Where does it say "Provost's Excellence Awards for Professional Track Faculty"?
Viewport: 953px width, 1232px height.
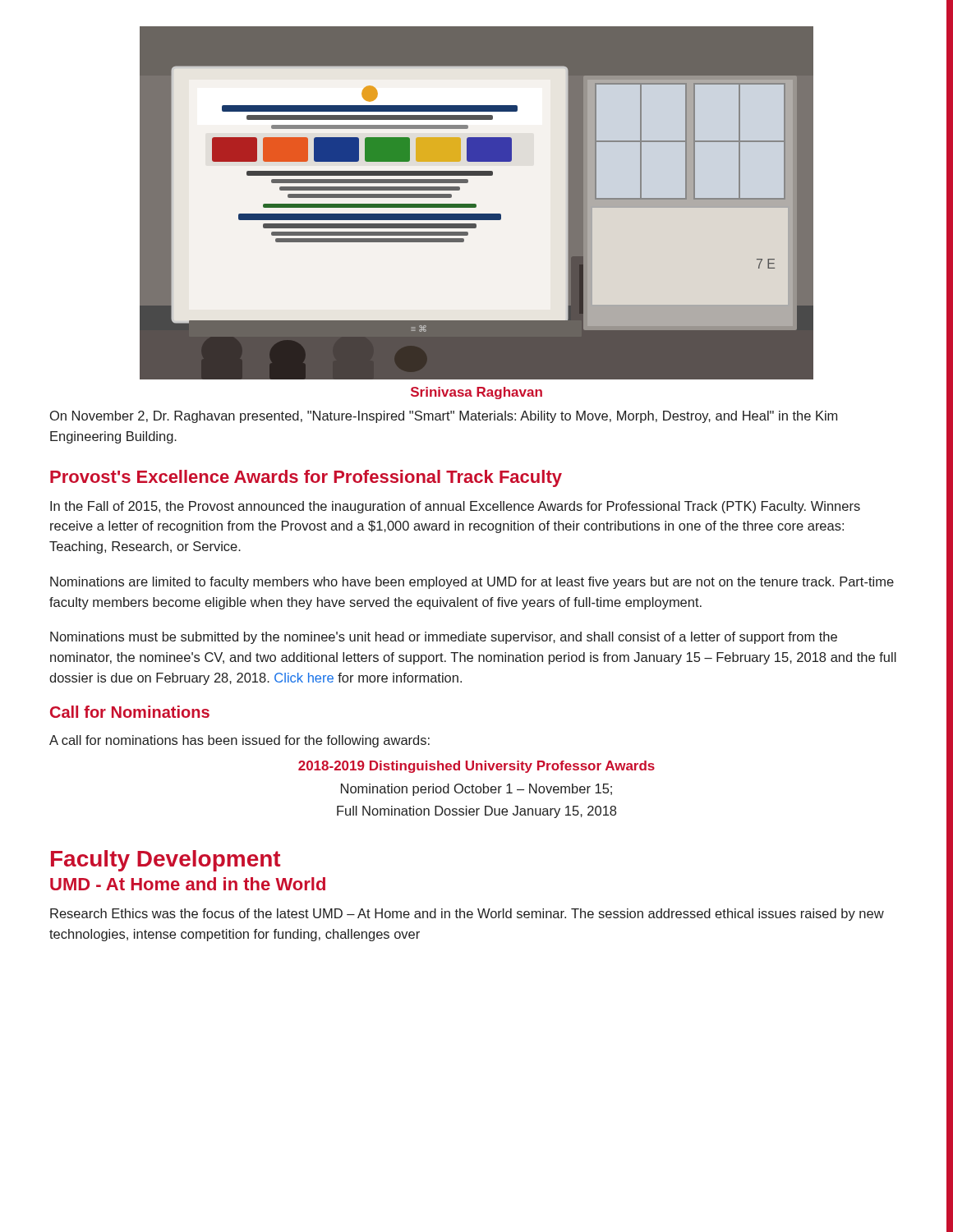(x=306, y=476)
